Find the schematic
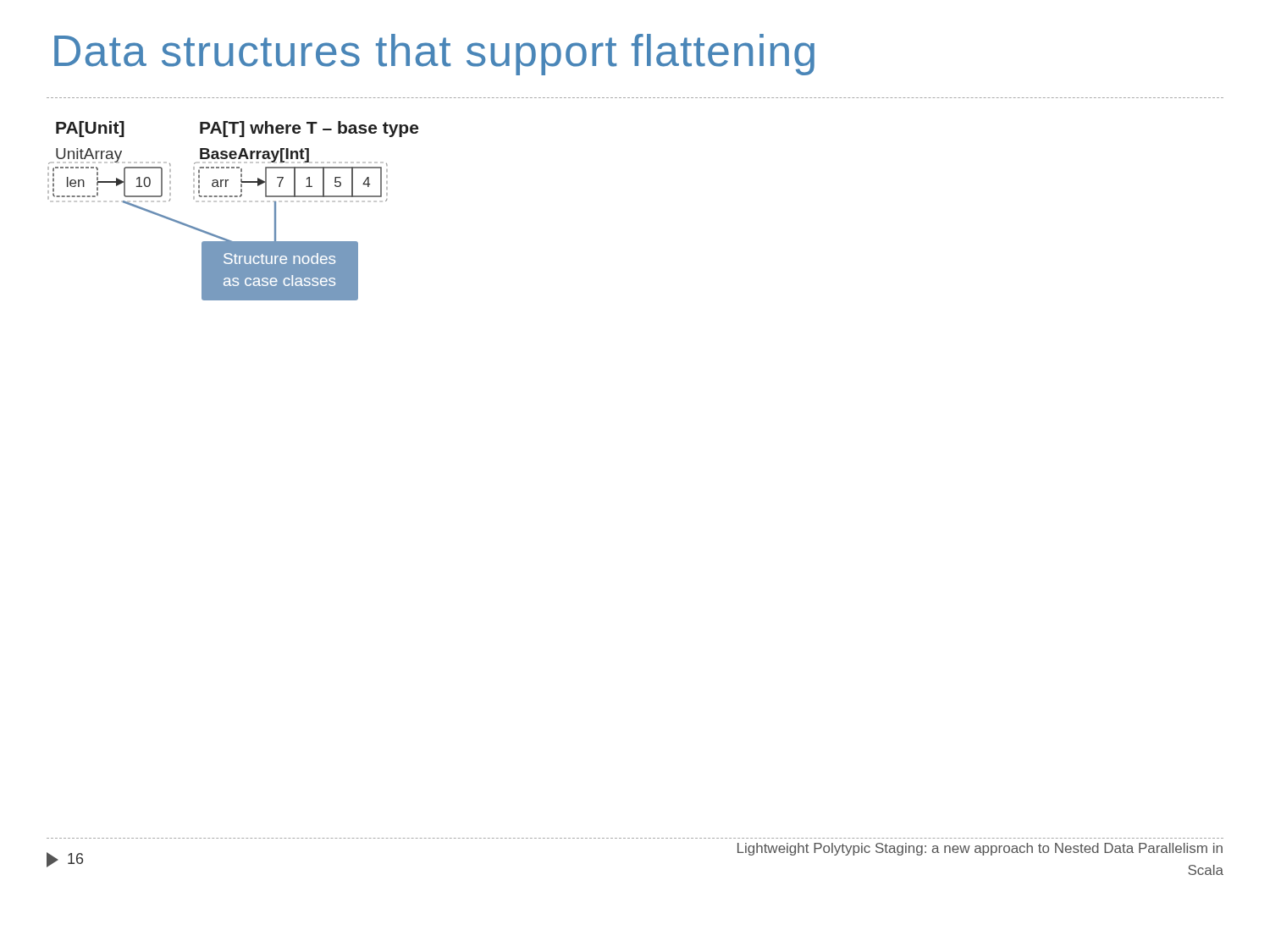 (x=292, y=245)
